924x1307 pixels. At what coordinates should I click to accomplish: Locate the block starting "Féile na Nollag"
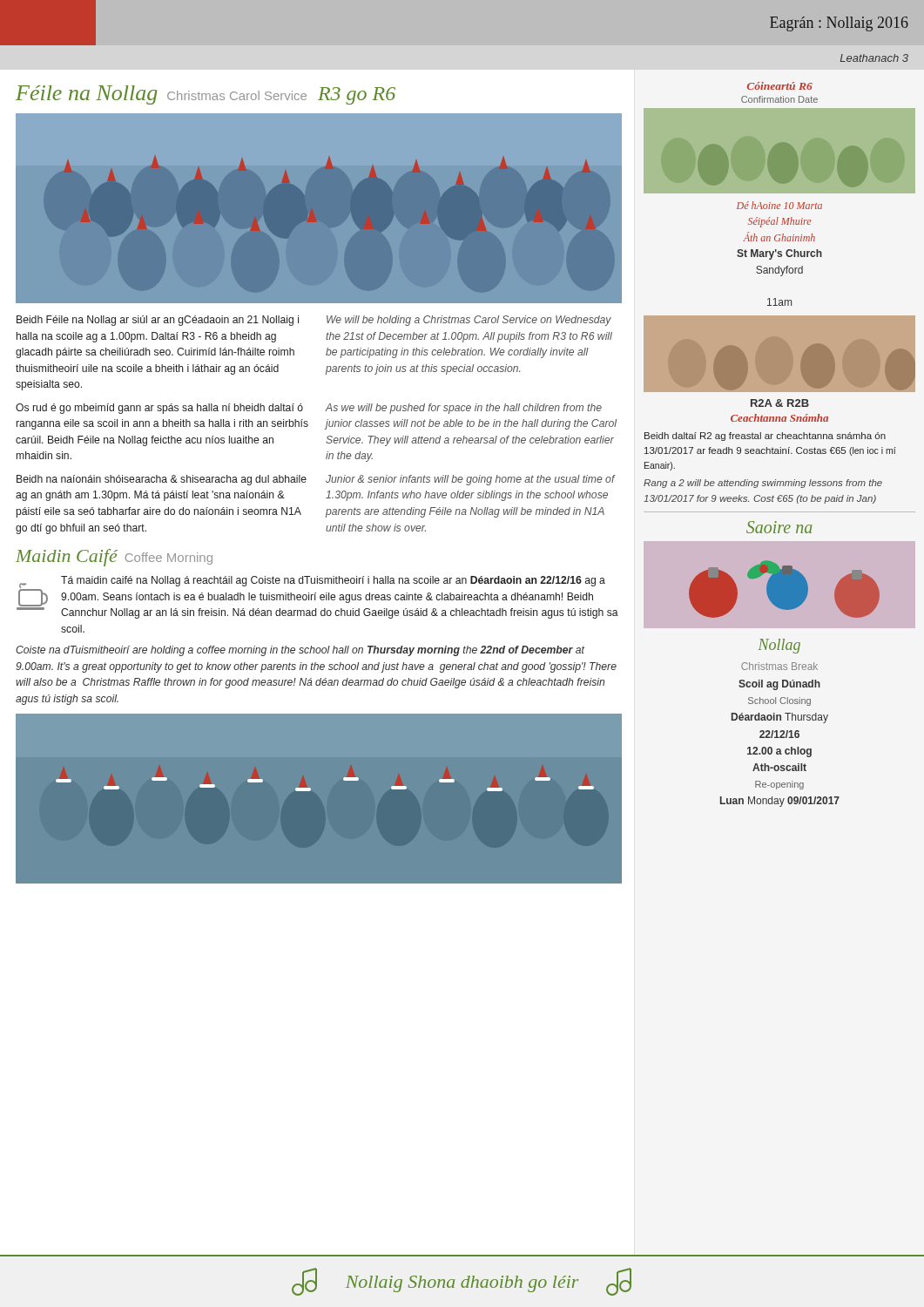(206, 93)
